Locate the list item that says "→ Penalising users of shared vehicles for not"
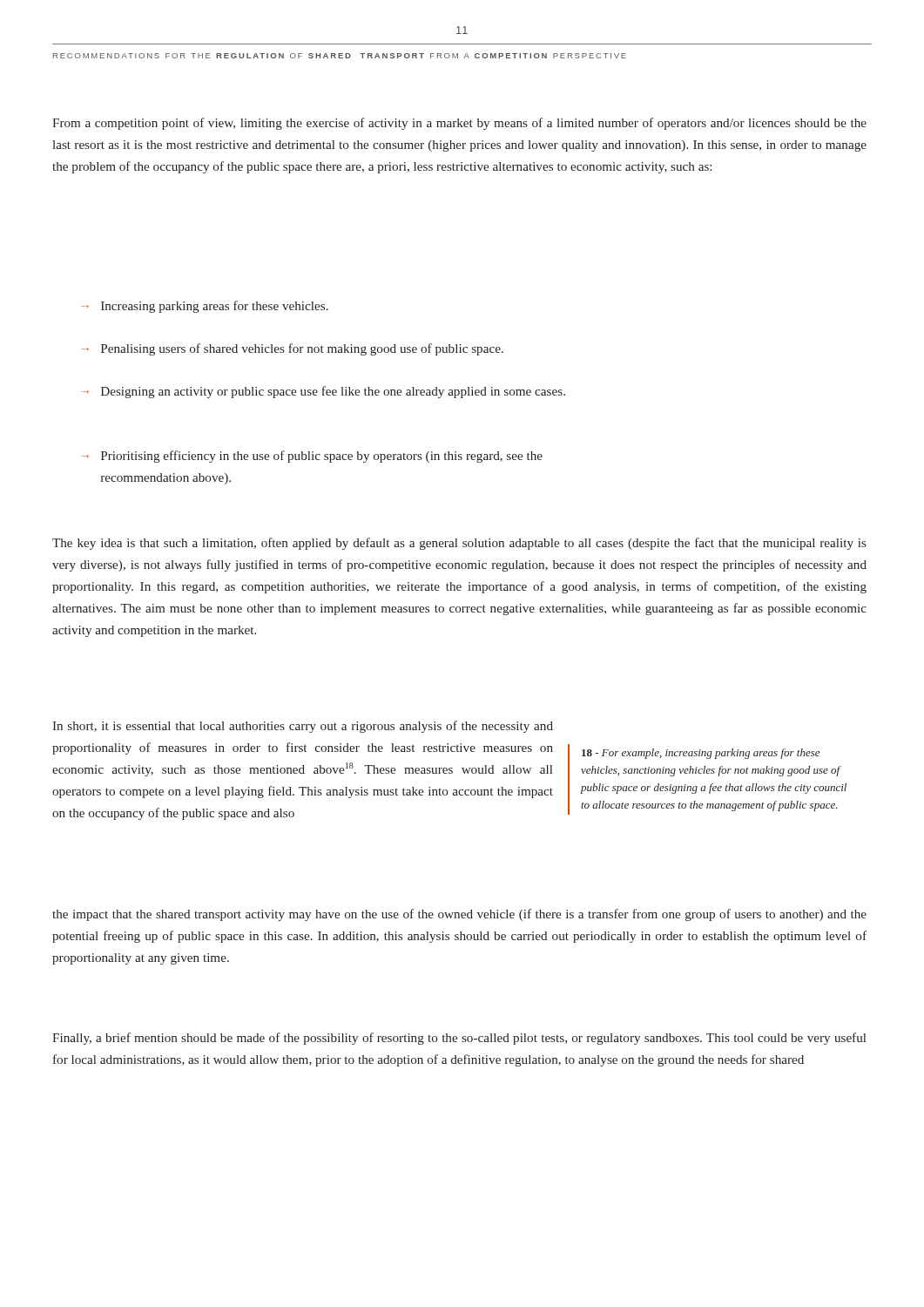This screenshot has height=1307, width=924. [x=291, y=348]
